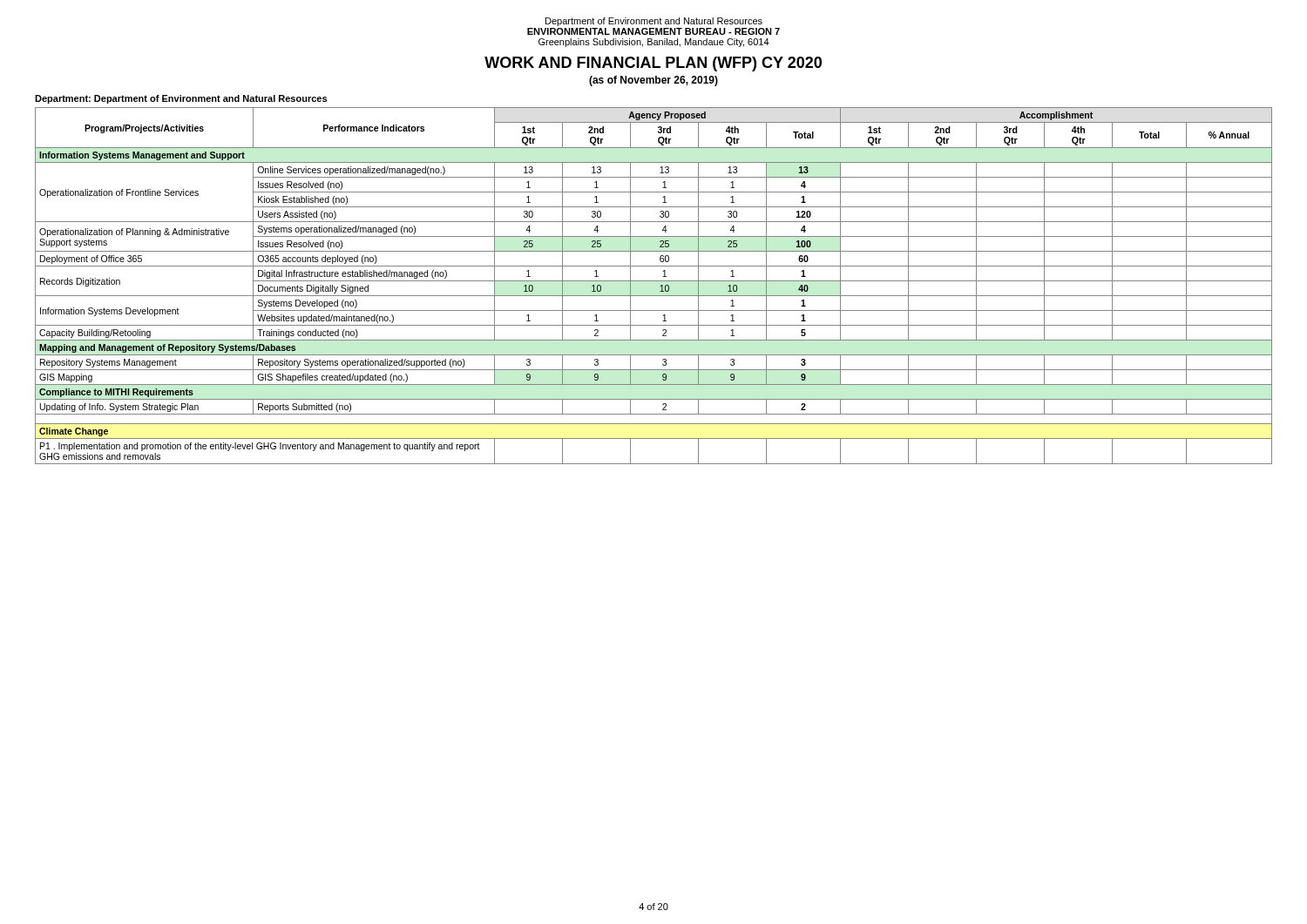Find the block on this page that starts "(as of November"
Screen dimensions: 924x1307
click(654, 80)
